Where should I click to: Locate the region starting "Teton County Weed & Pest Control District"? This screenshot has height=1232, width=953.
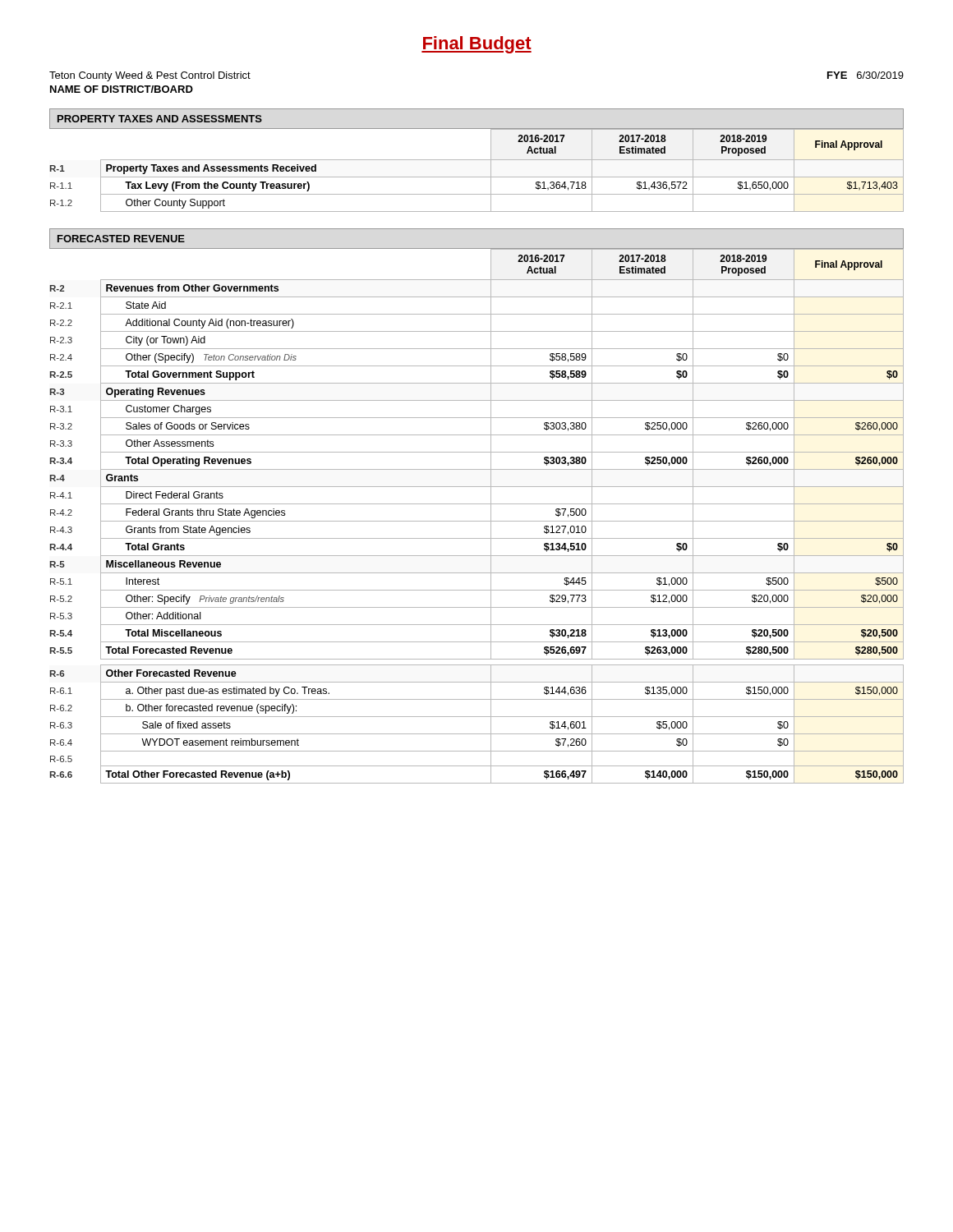[149, 76]
